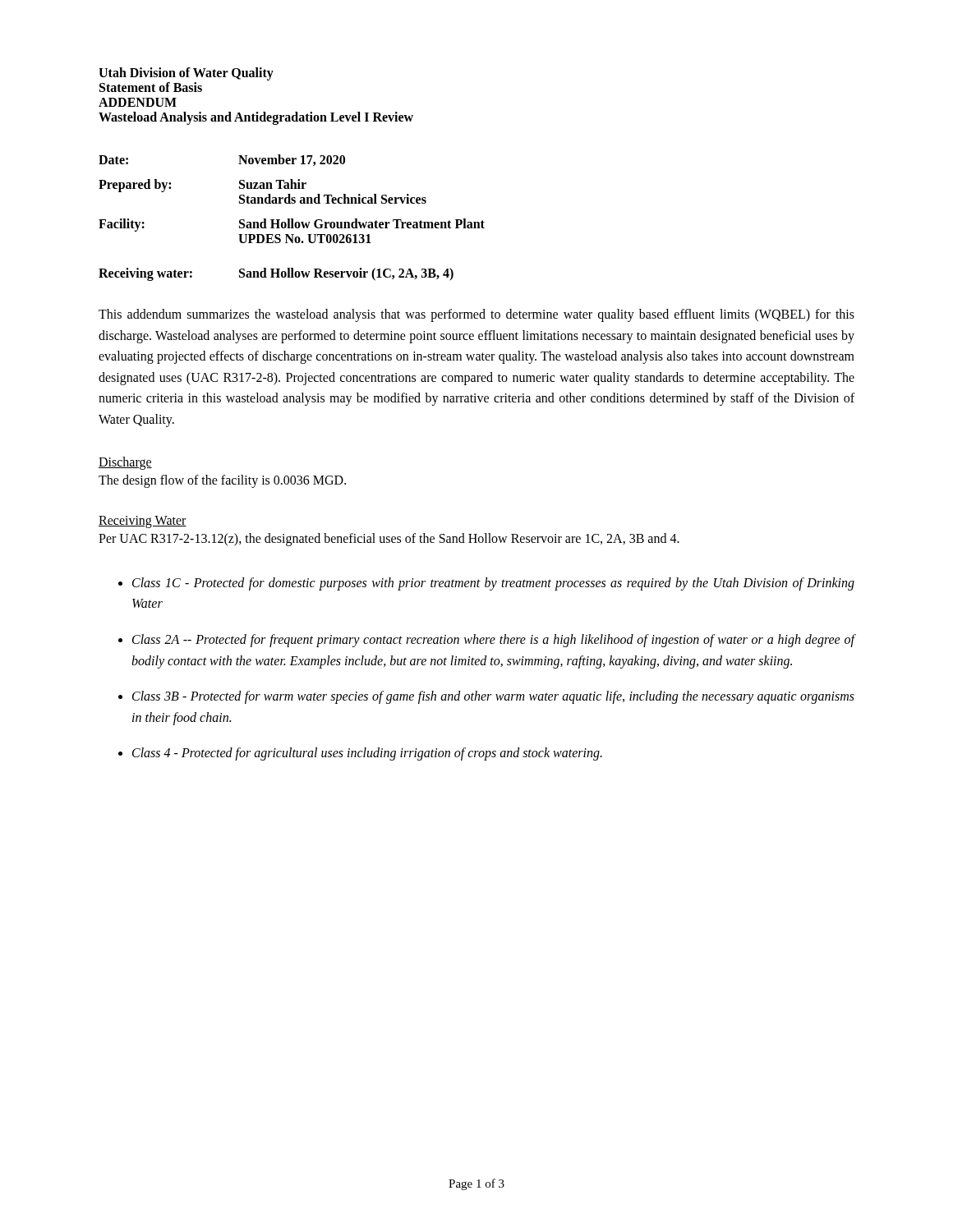Find the list item containing "Class 3B - Protected for"

[493, 707]
